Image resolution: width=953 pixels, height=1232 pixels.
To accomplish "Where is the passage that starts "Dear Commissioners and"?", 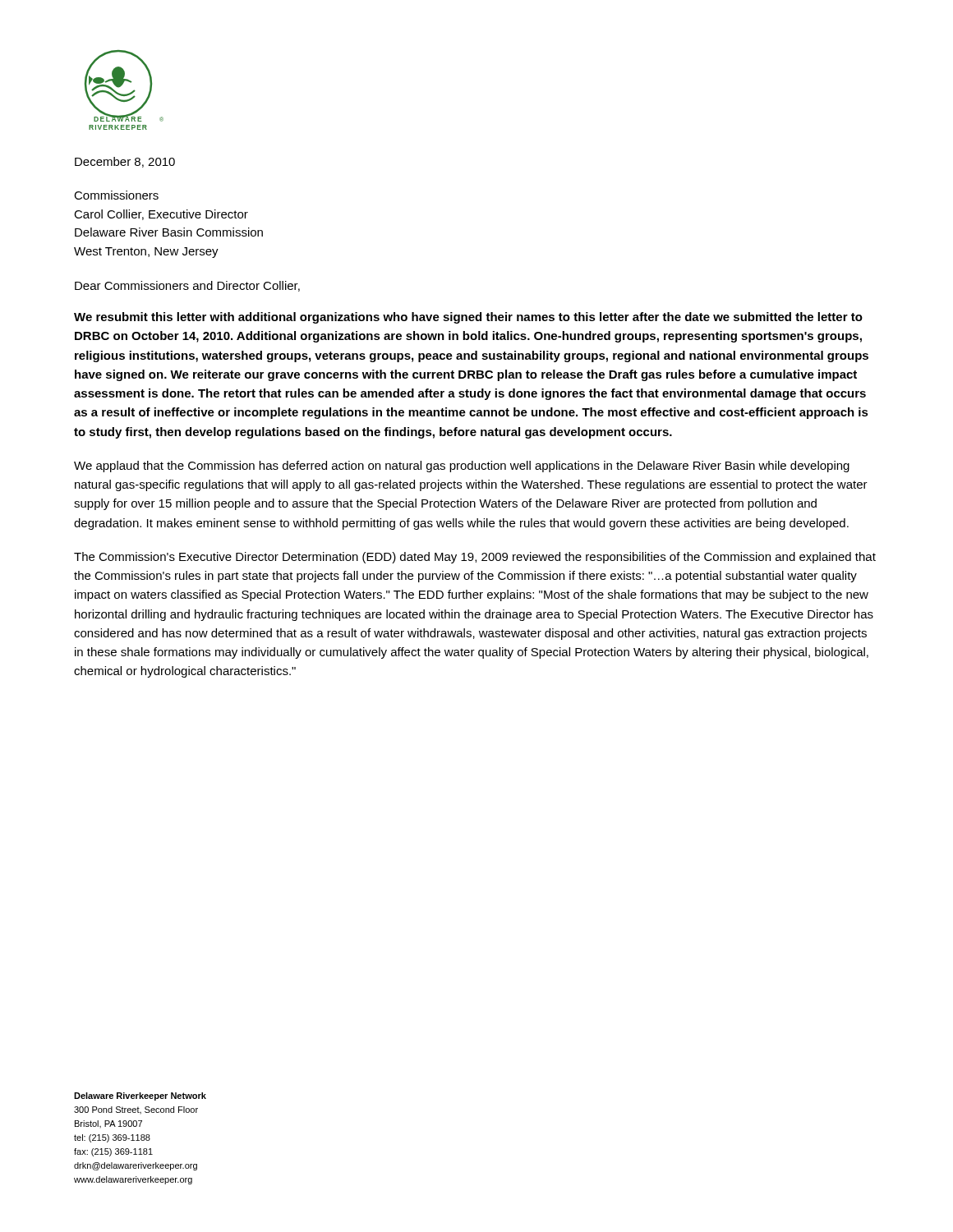I will [187, 285].
